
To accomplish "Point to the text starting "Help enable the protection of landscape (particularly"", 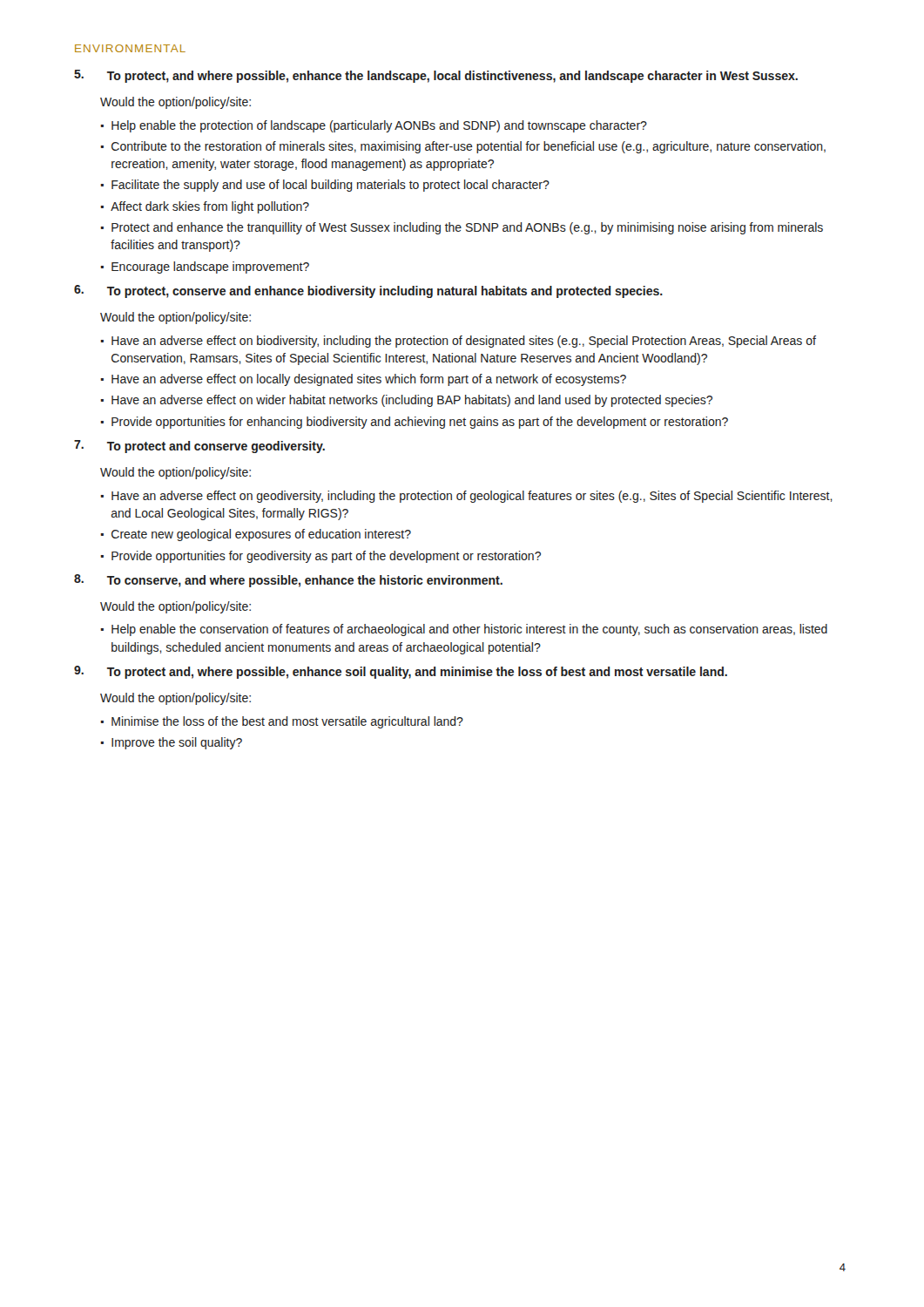I will (379, 125).
